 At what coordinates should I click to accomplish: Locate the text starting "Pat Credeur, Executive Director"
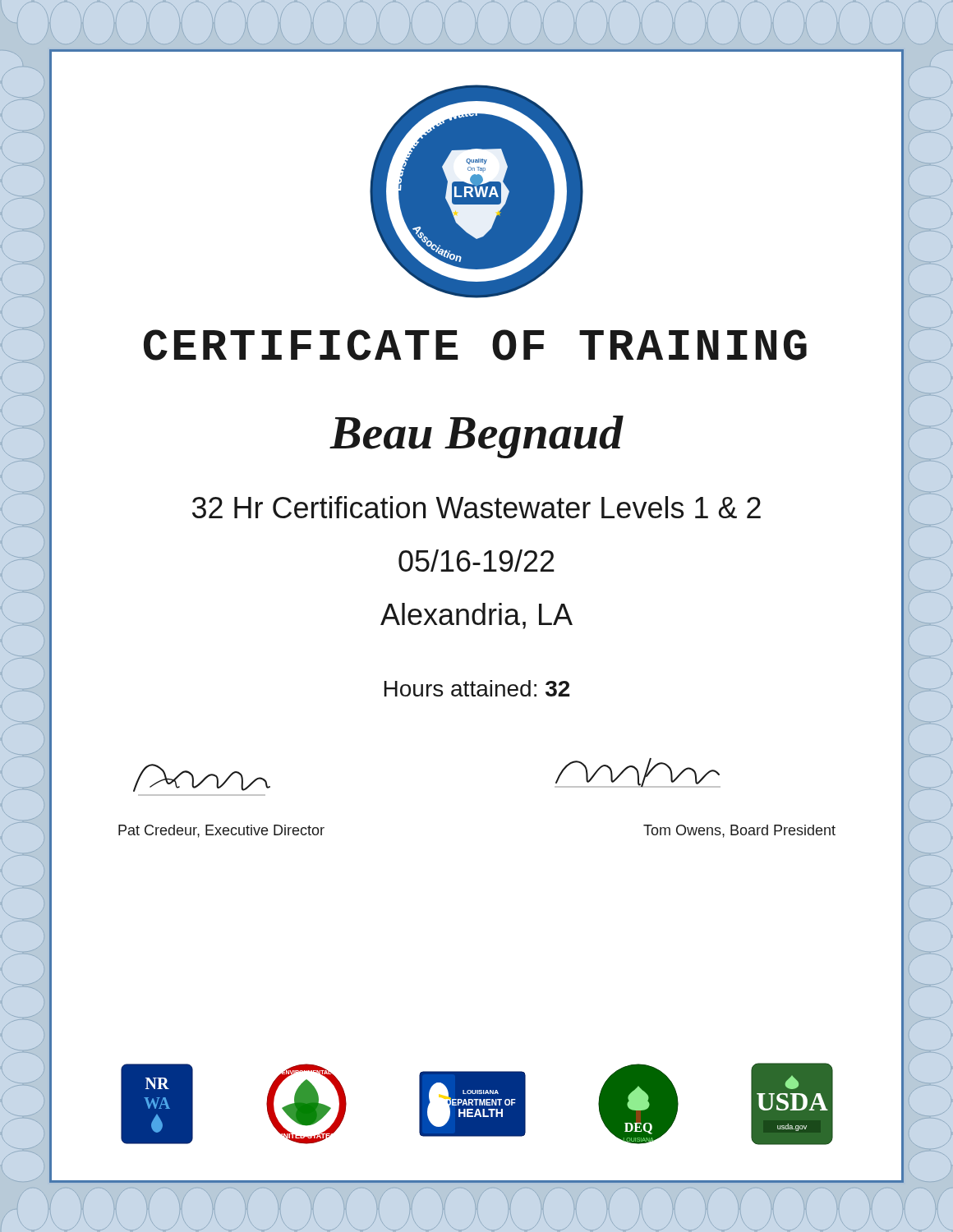(x=221, y=830)
